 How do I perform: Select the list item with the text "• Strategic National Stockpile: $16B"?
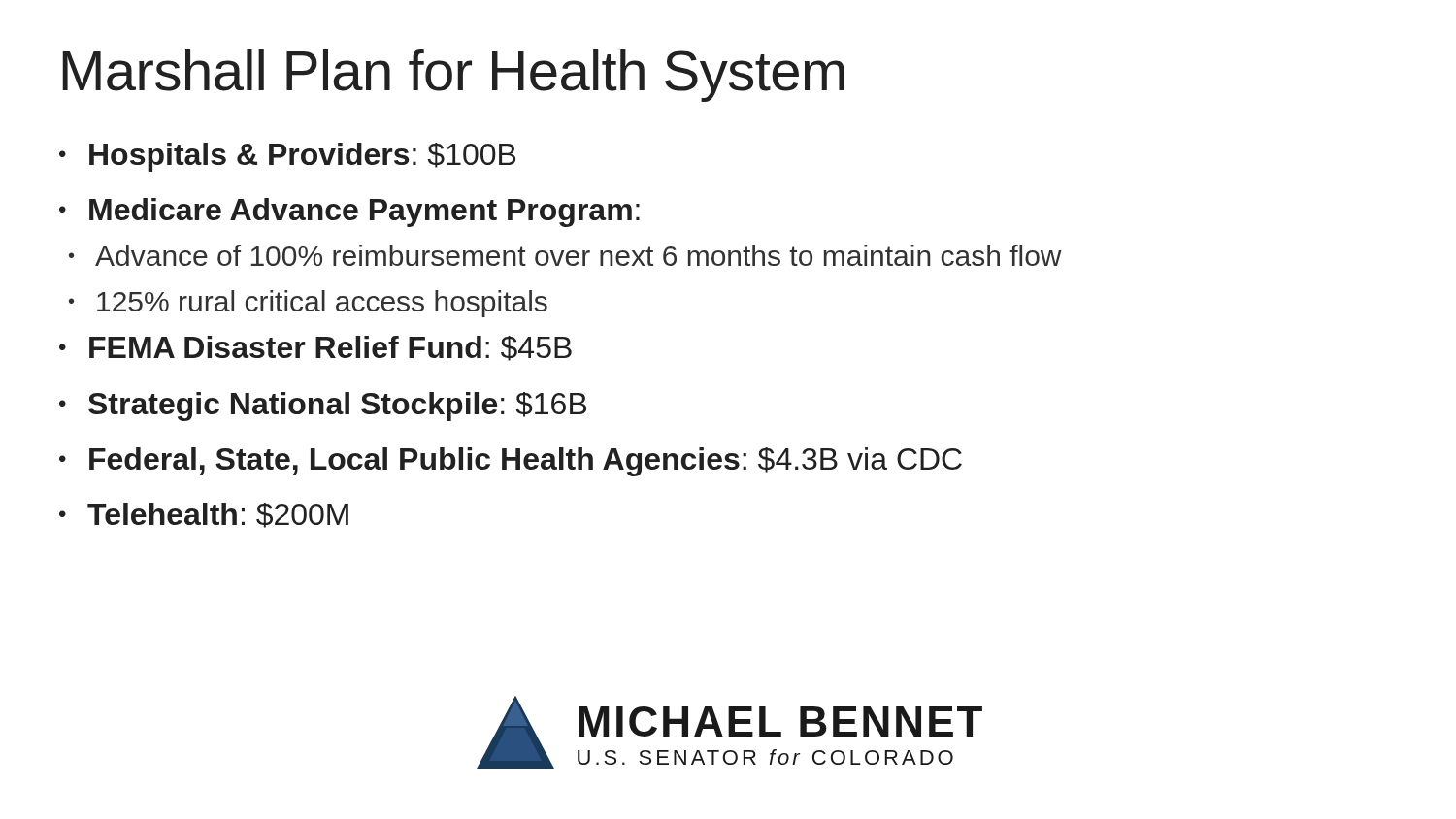[x=323, y=404]
